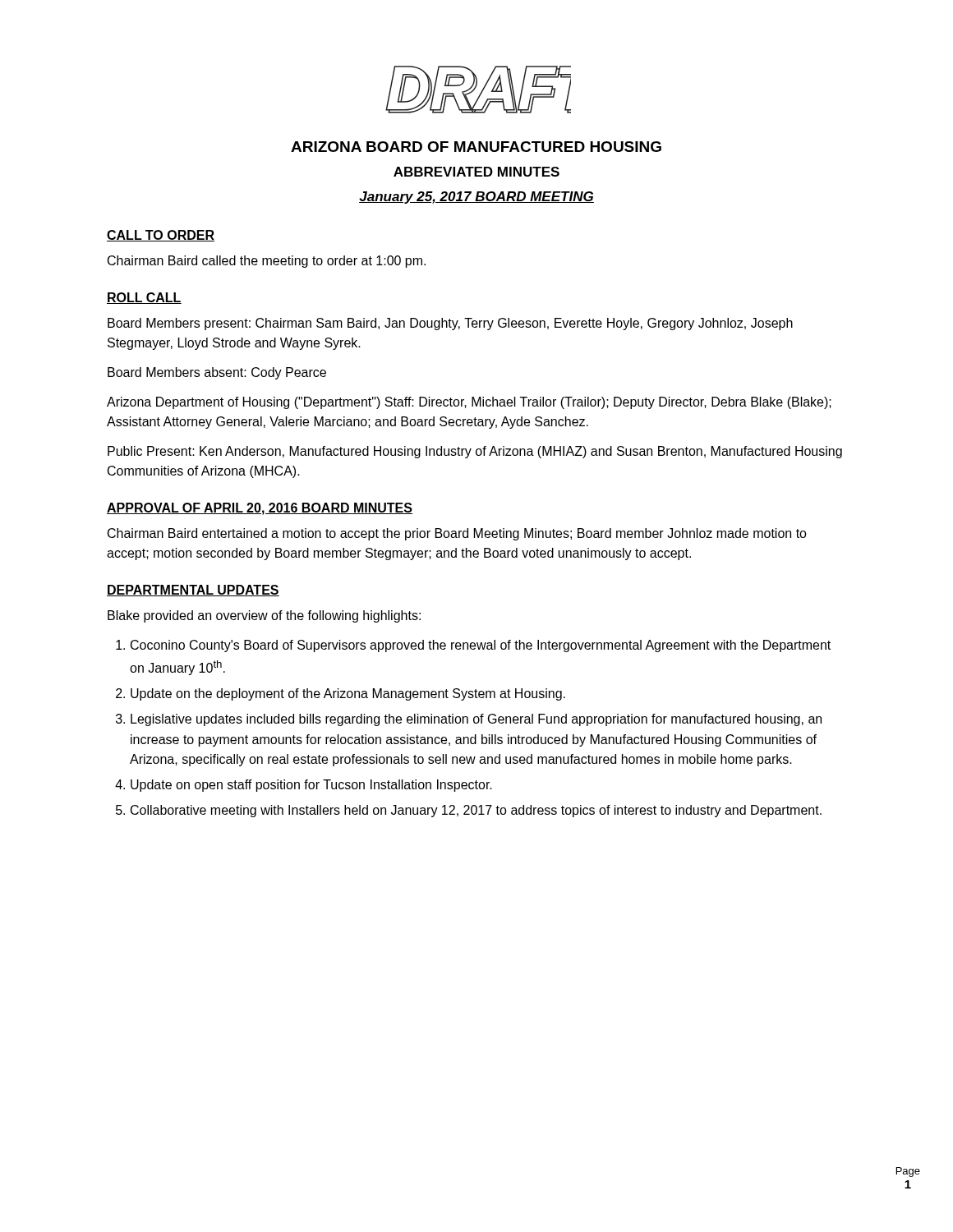Find the list item containing "Update on the deployment"
This screenshot has width=953, height=1232.
point(348,694)
